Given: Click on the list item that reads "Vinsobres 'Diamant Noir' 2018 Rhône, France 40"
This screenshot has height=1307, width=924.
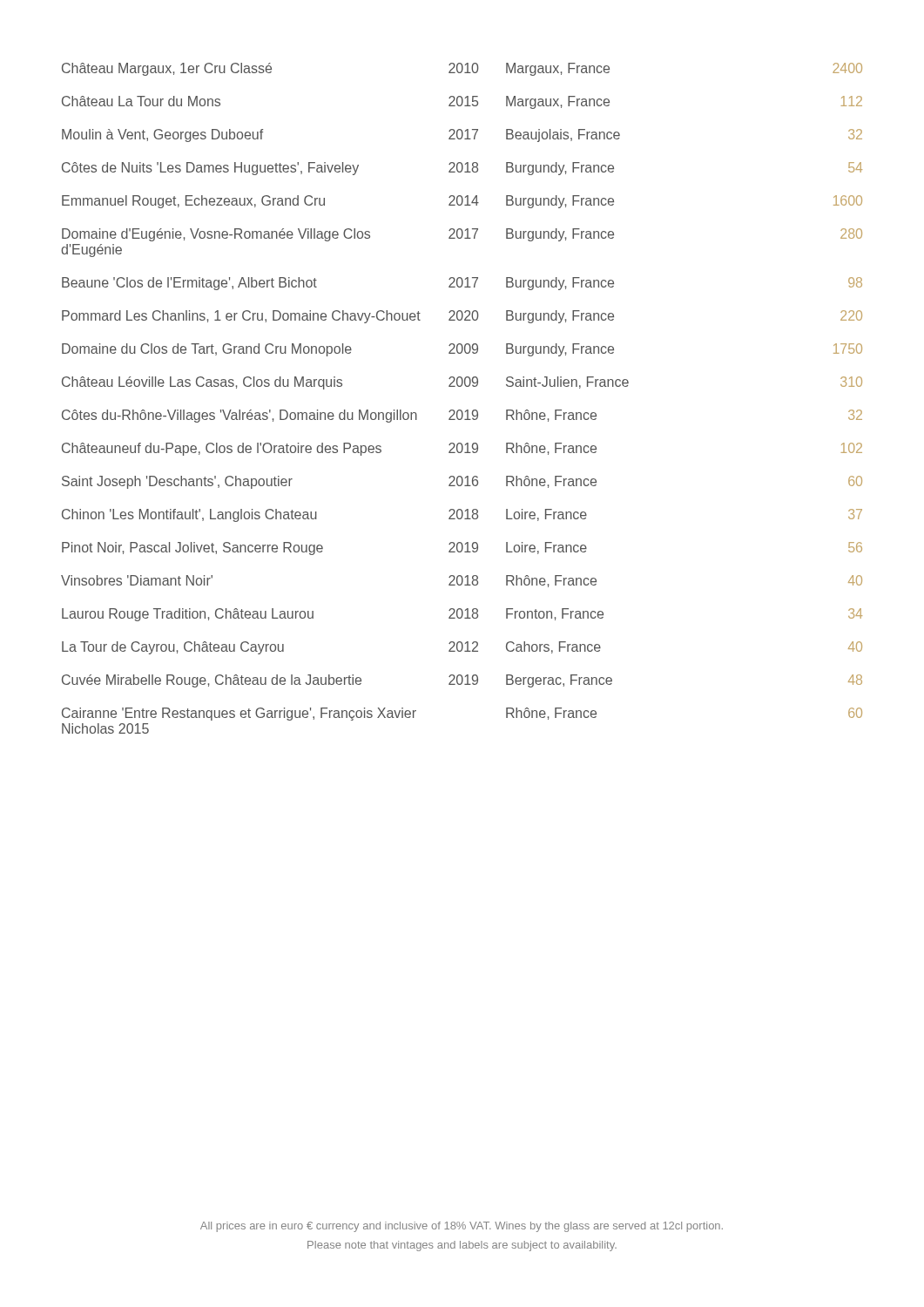Looking at the screenshot, I should click(462, 581).
